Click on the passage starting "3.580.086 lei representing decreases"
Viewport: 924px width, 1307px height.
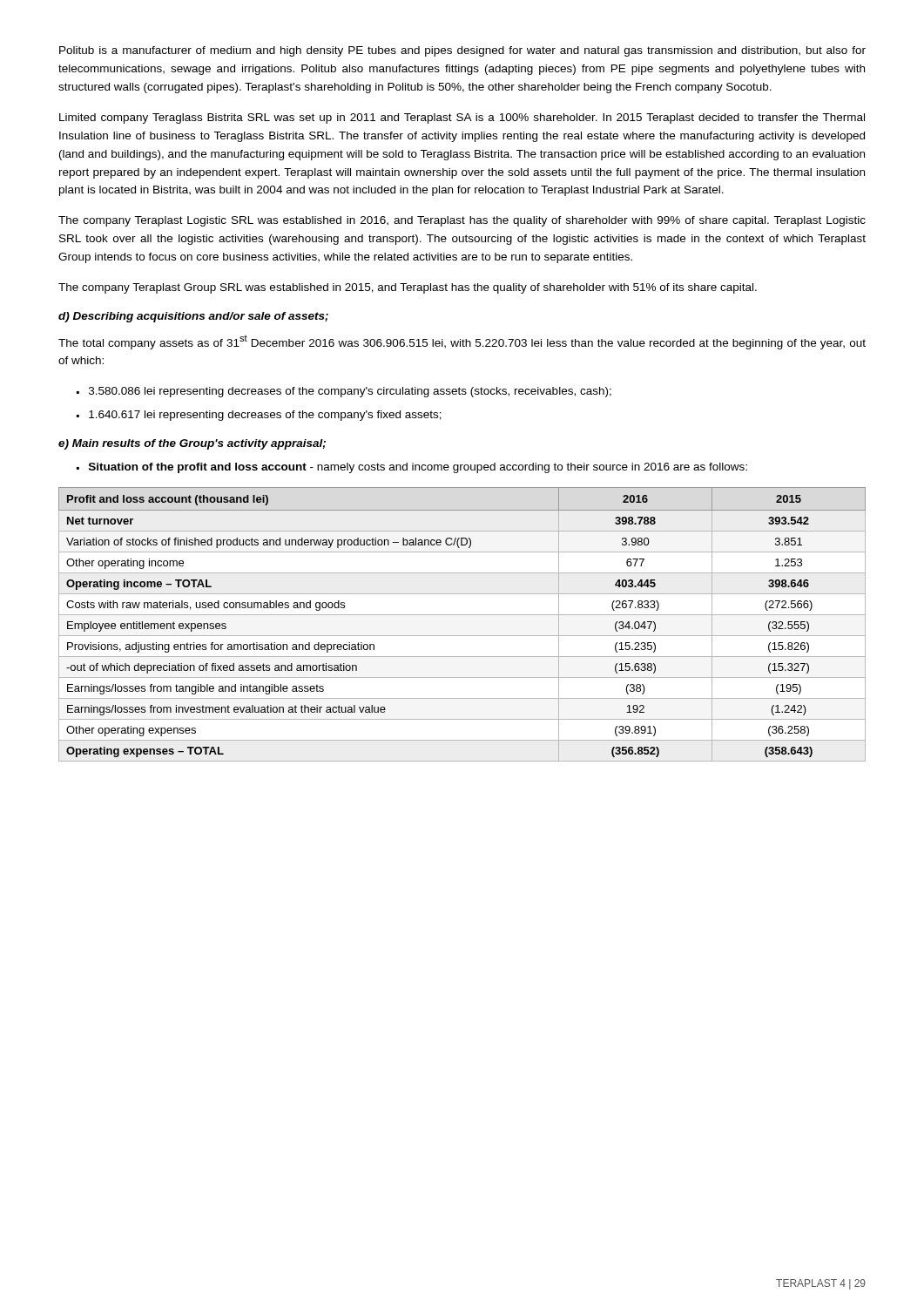click(350, 391)
